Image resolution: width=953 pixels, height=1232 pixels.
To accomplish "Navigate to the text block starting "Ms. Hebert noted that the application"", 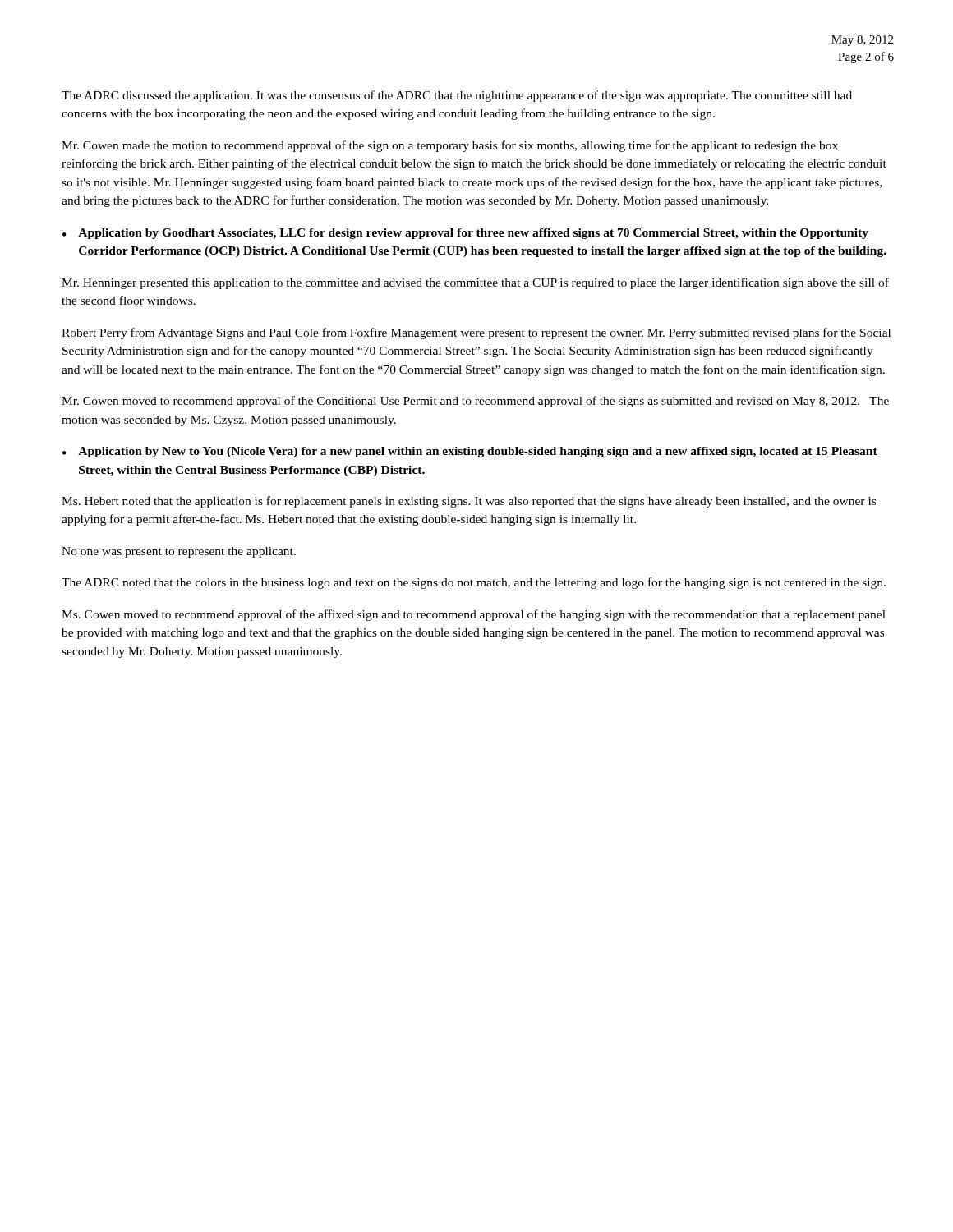I will [x=469, y=510].
